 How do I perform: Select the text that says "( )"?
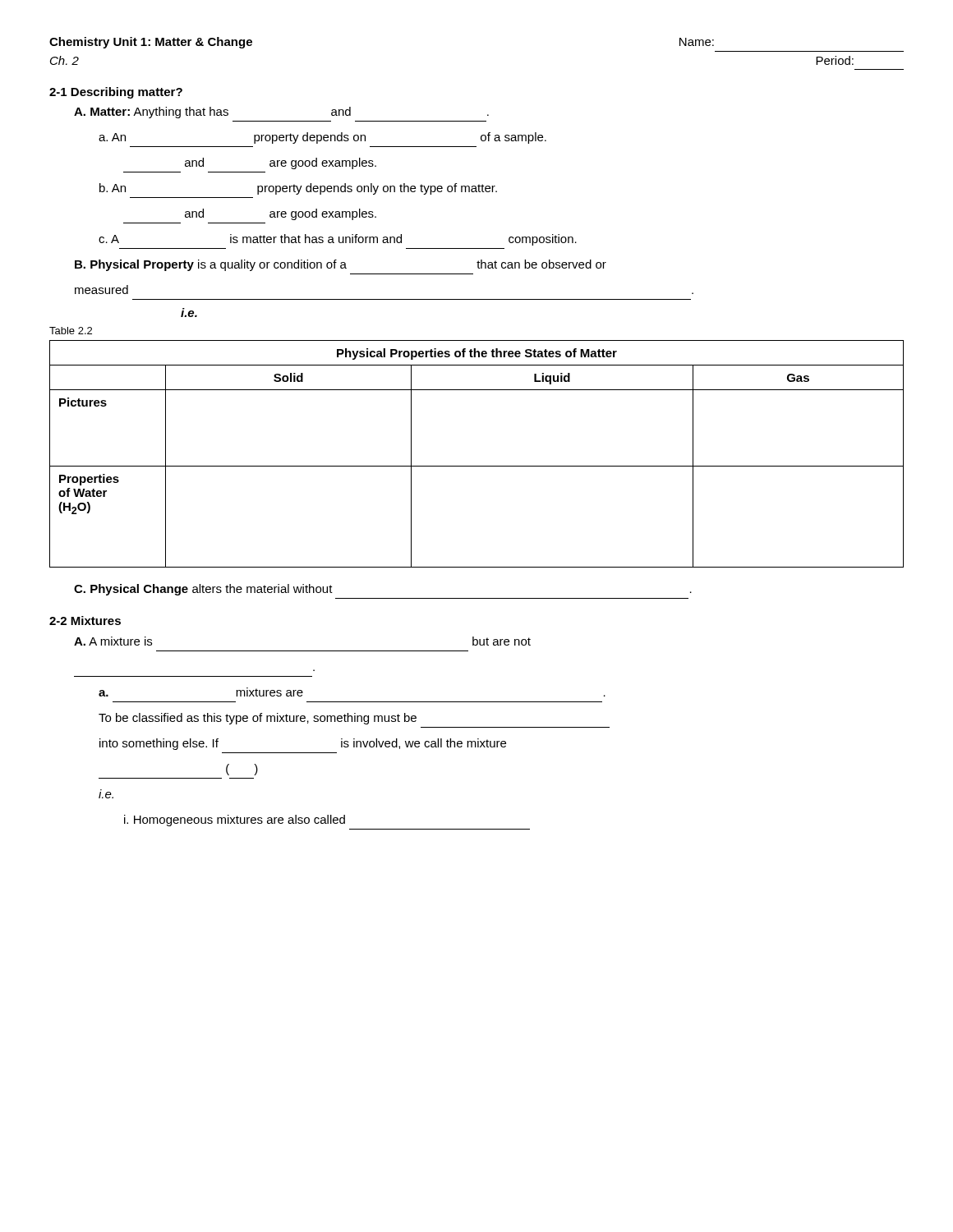pos(178,770)
